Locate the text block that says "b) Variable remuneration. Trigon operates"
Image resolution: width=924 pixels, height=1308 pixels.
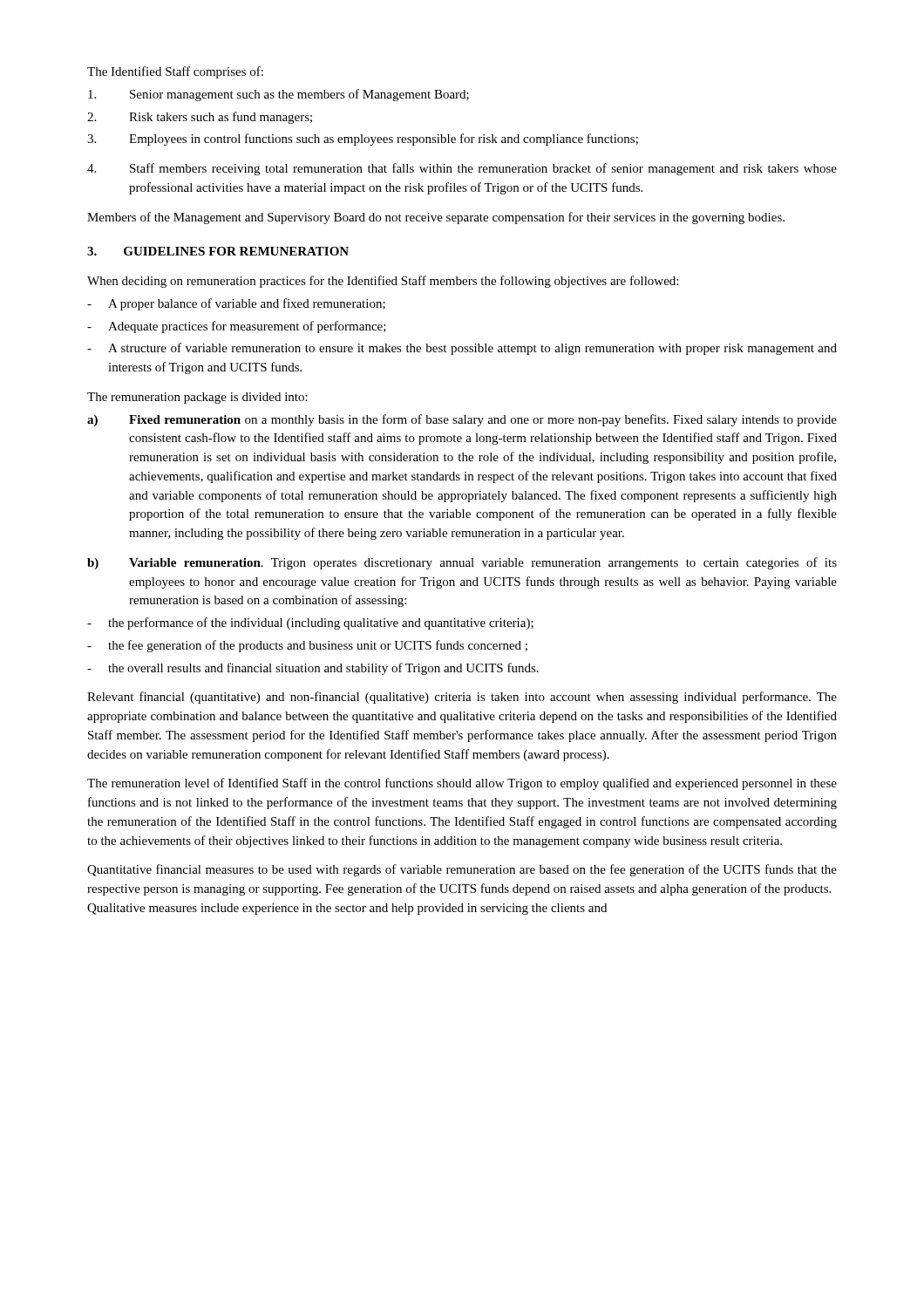pos(462,582)
